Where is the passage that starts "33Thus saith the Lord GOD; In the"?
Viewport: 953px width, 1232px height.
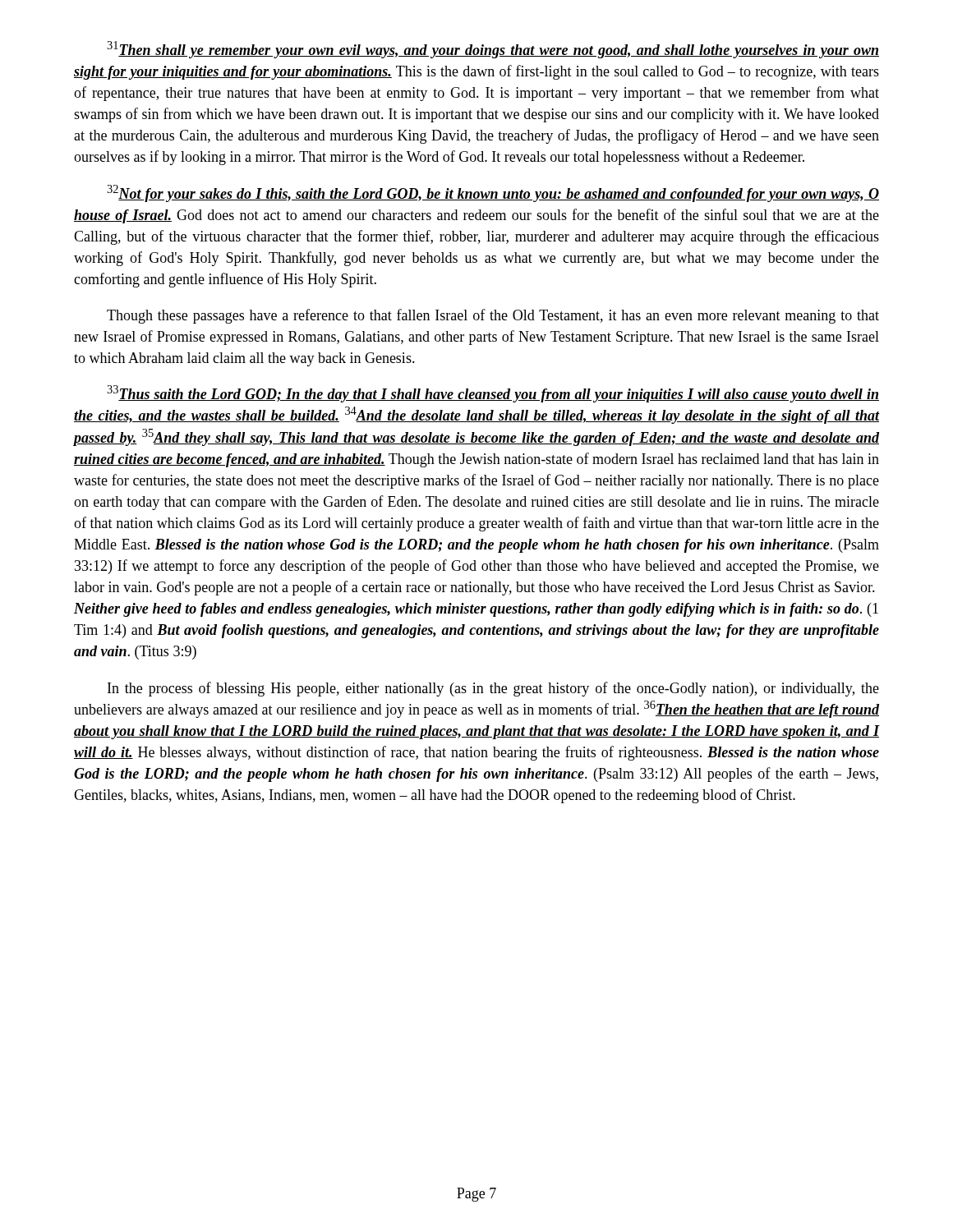pyautogui.click(x=476, y=522)
